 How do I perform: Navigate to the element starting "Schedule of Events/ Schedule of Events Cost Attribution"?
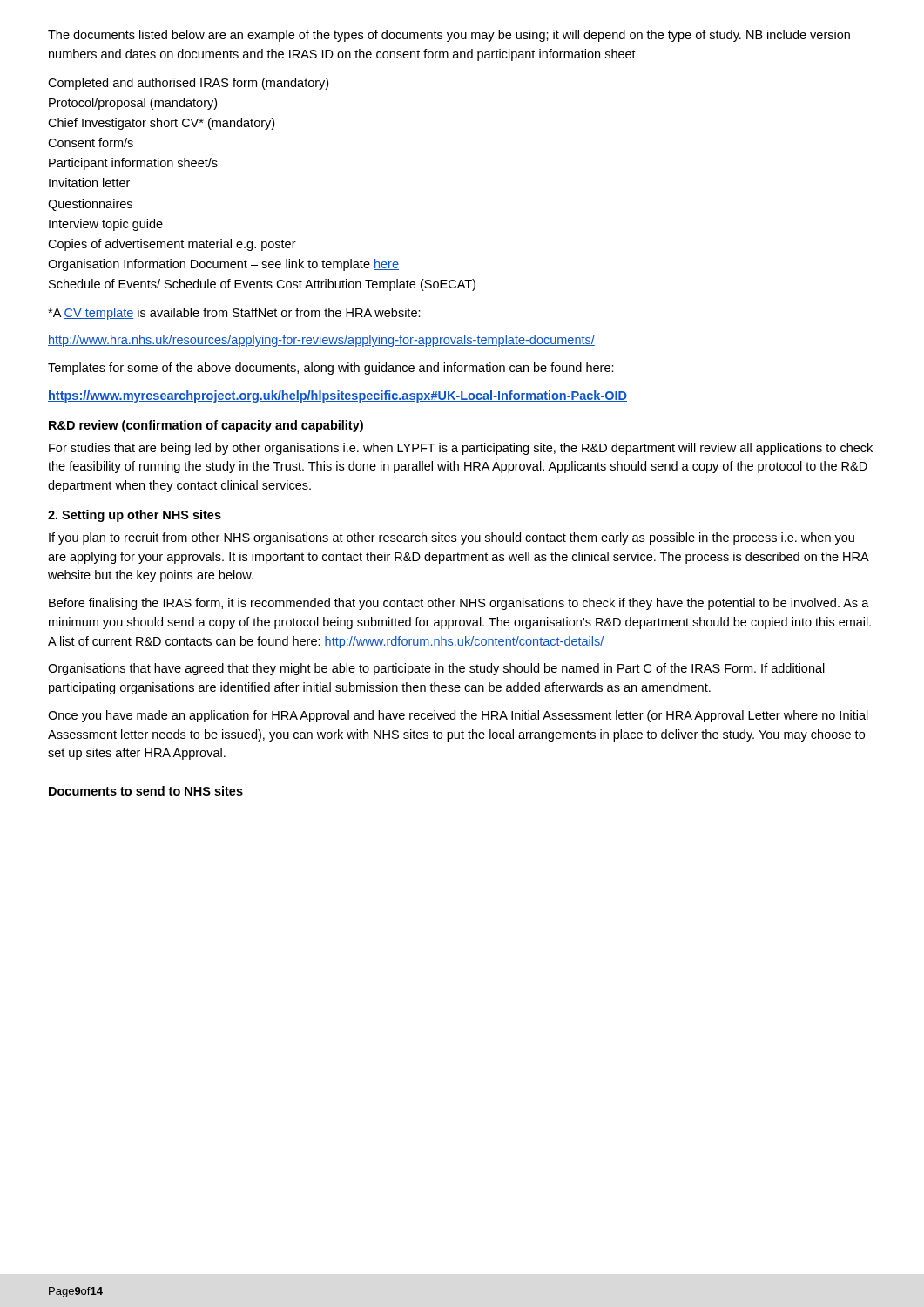(262, 284)
